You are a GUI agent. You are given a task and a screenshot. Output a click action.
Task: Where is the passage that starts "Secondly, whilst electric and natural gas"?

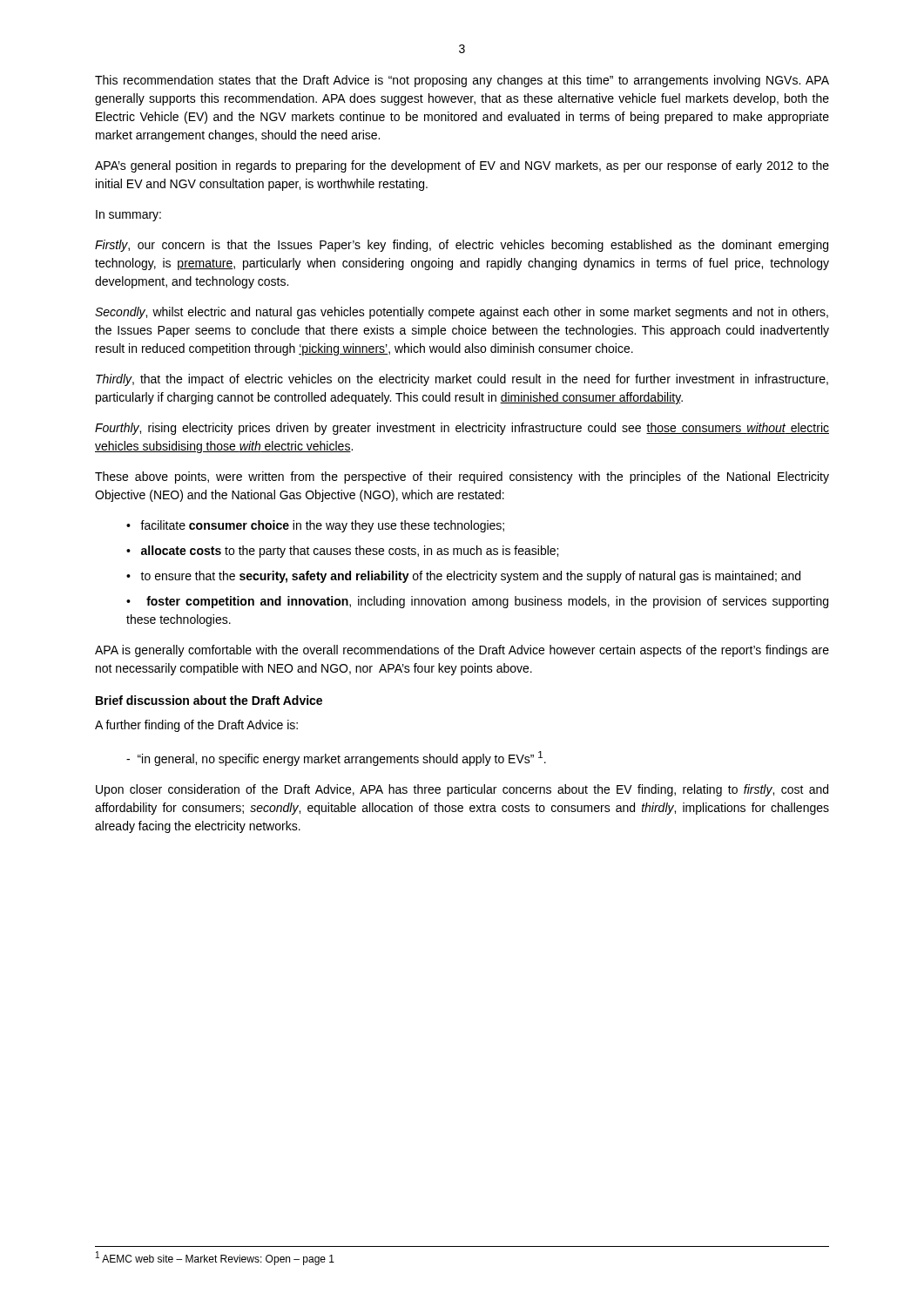[462, 331]
